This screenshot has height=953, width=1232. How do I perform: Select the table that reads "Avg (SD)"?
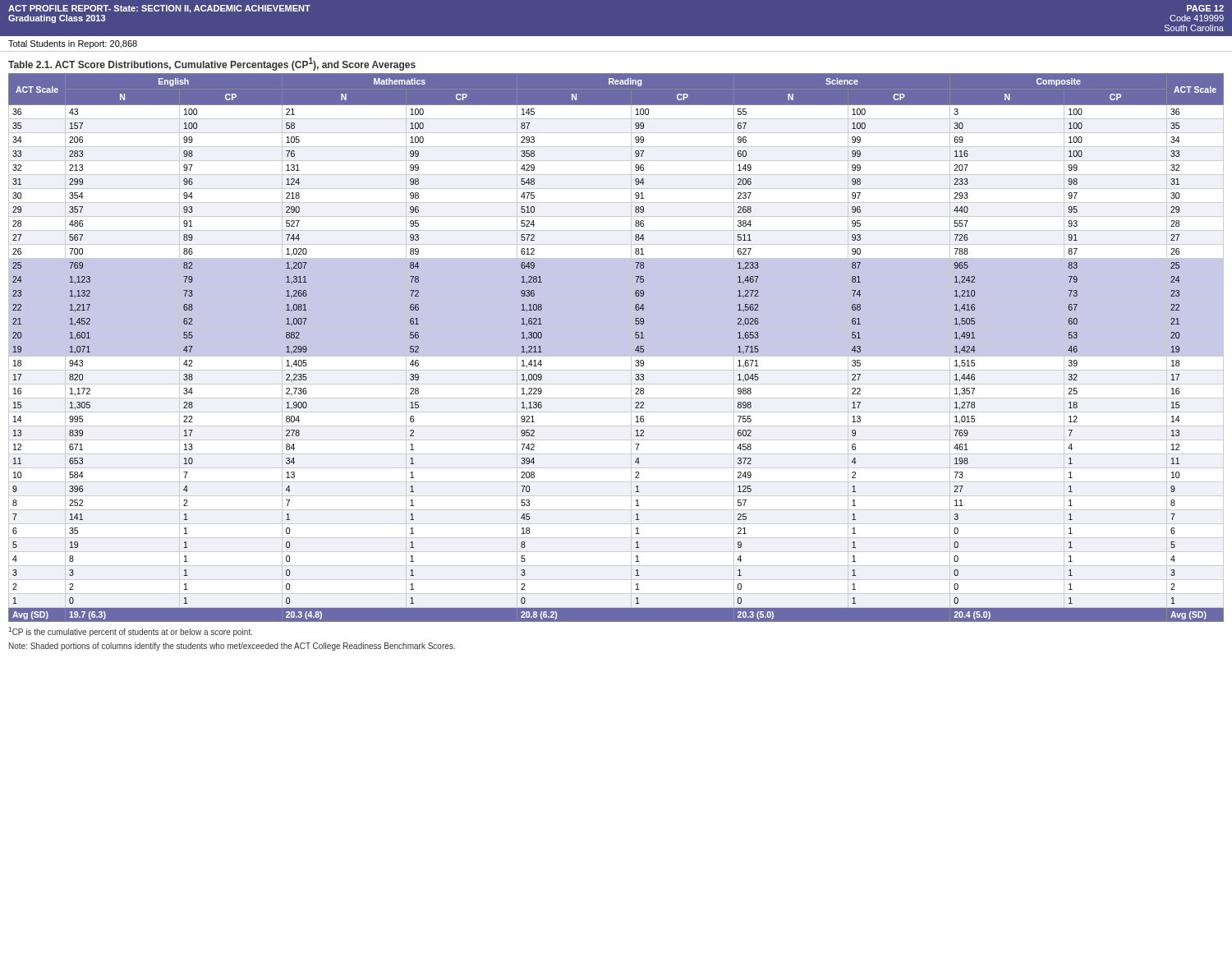616,348
